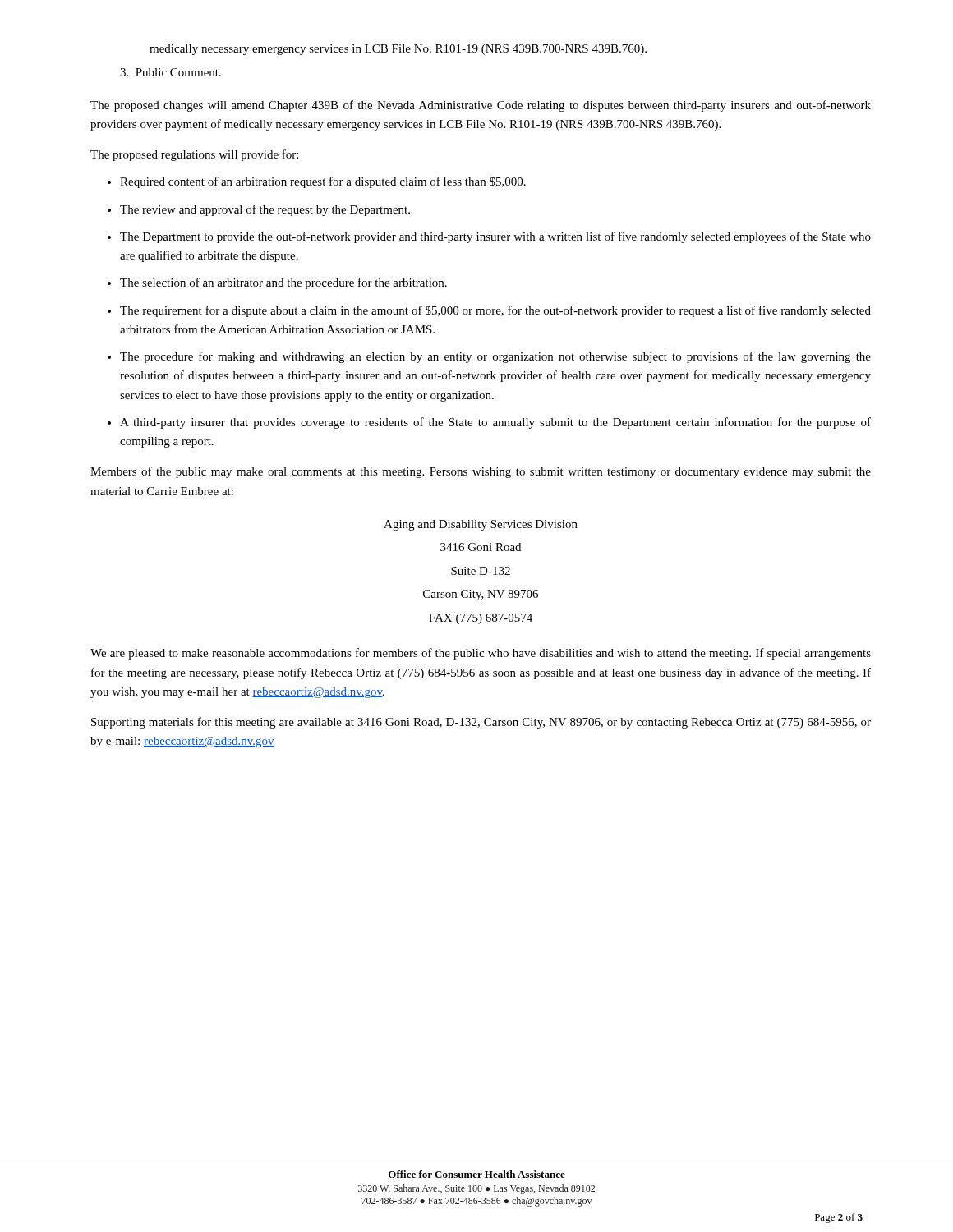The height and width of the screenshot is (1232, 953).
Task: Locate the list item that says "3. Public Comment."
Action: [x=171, y=73]
